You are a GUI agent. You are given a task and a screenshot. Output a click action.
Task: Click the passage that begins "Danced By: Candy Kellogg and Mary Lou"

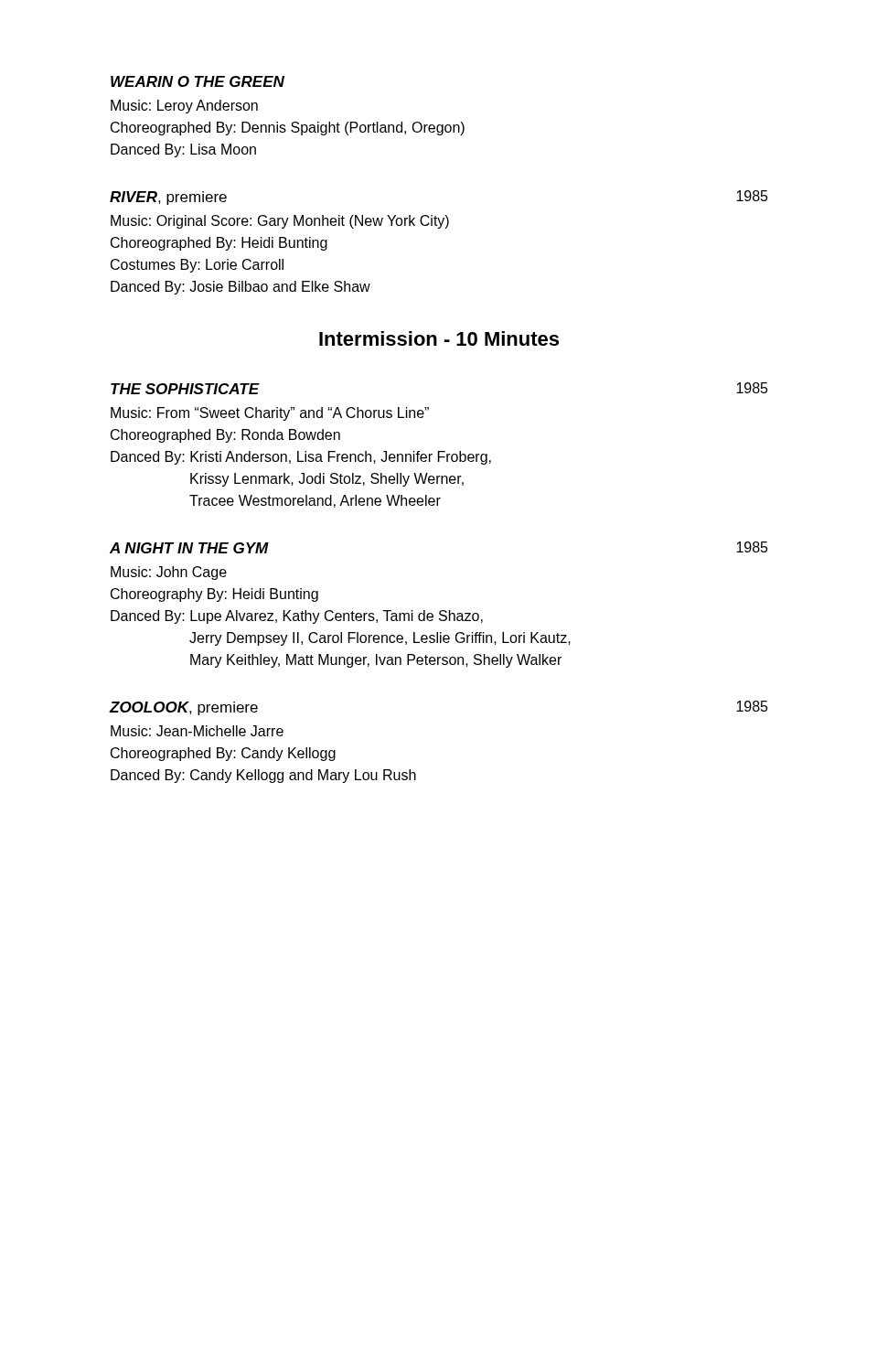click(x=263, y=776)
